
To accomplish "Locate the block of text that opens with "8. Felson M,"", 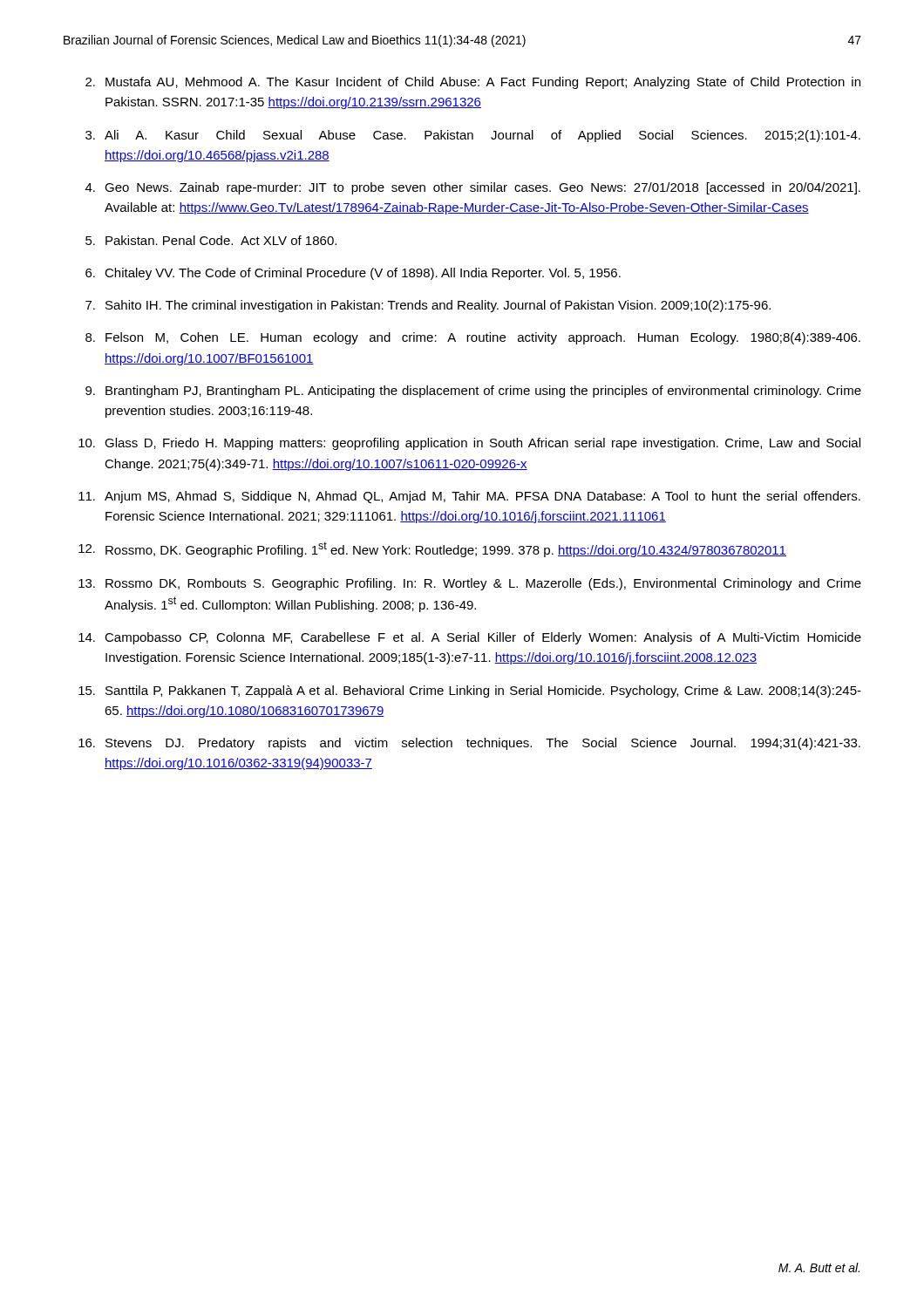I will (x=462, y=348).
